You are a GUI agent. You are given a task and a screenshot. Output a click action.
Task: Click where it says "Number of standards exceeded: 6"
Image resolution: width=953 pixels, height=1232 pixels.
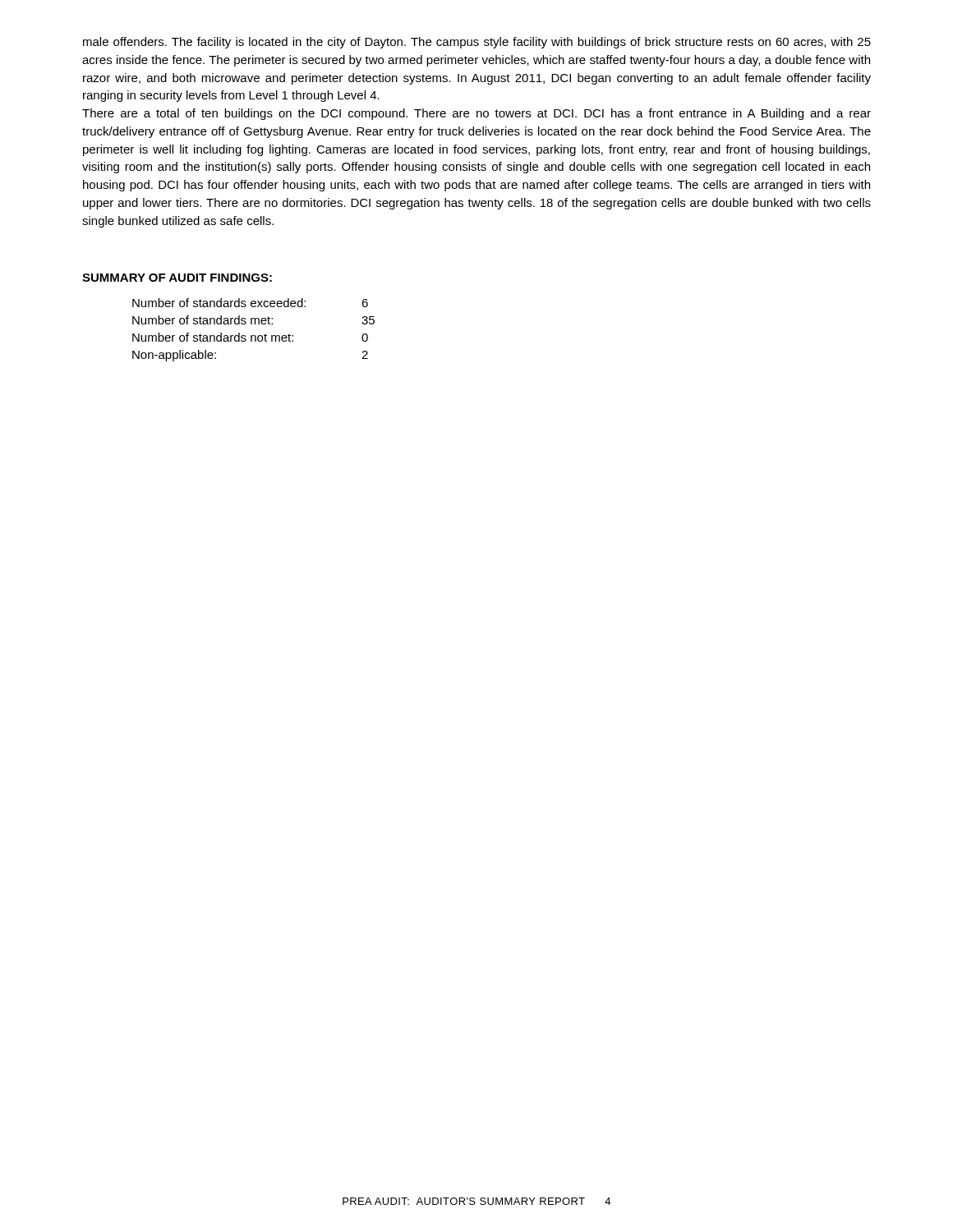pyautogui.click(x=263, y=303)
